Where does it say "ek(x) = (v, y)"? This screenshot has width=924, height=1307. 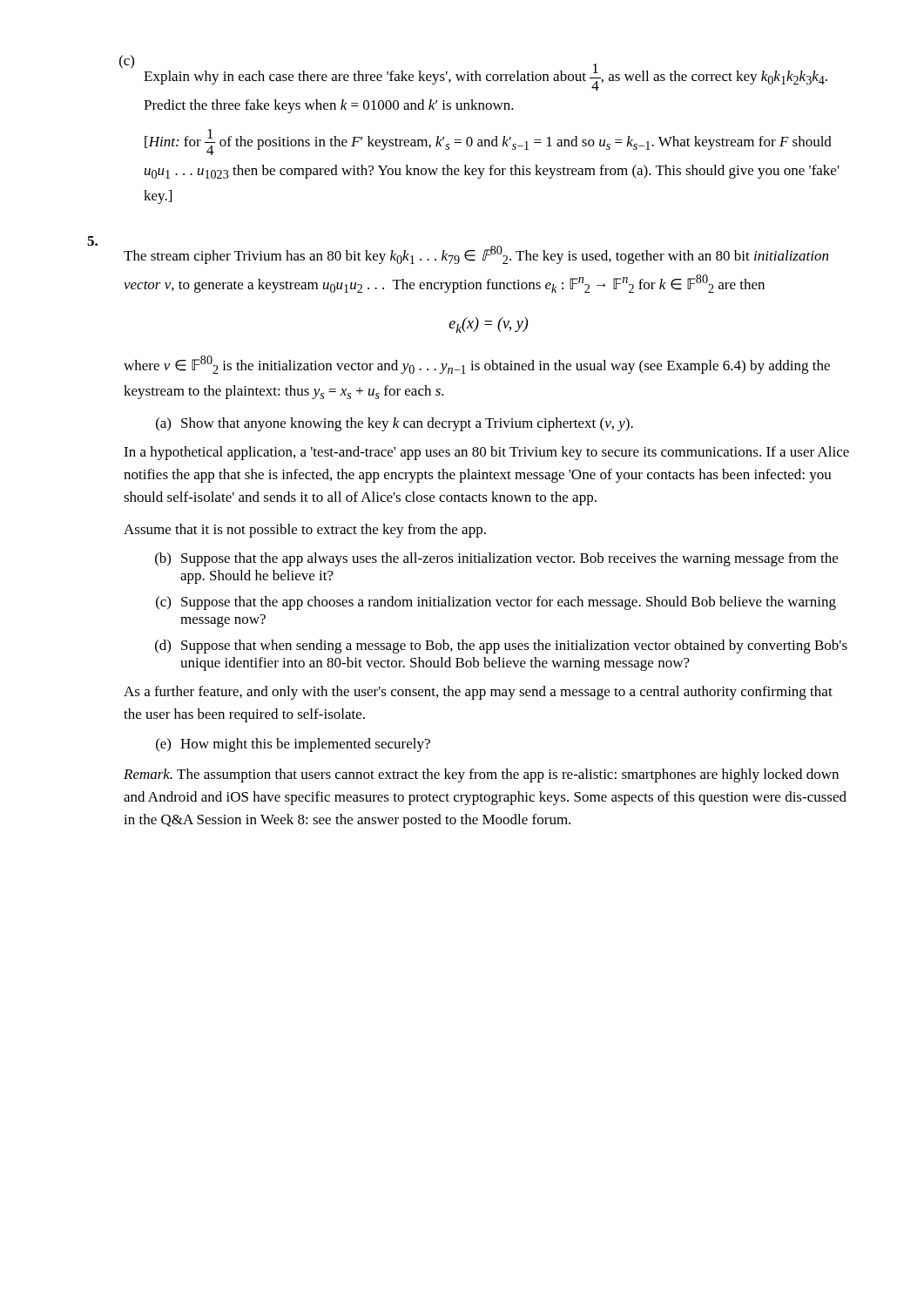[x=489, y=325]
